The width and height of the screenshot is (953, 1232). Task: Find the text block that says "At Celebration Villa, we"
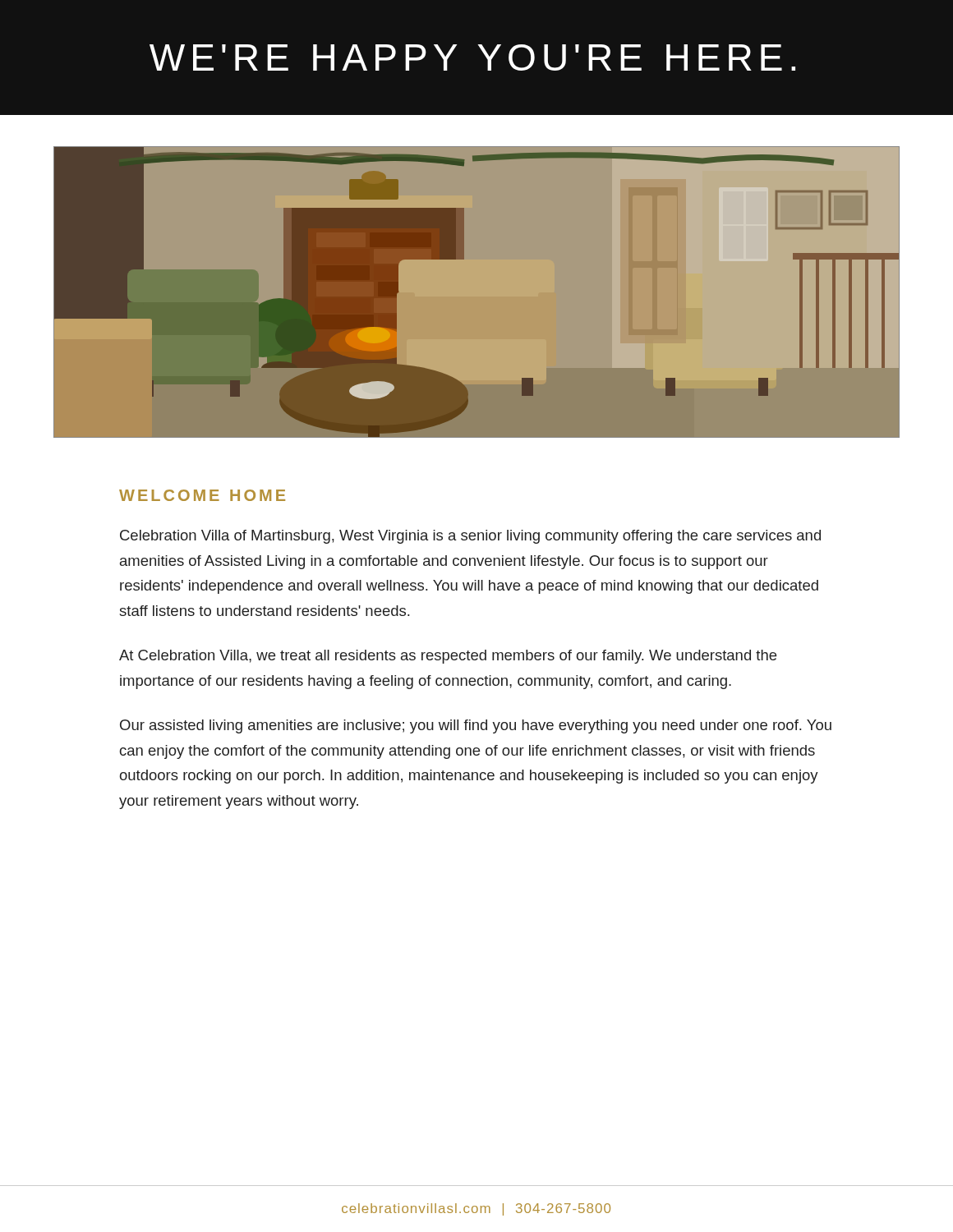(448, 668)
